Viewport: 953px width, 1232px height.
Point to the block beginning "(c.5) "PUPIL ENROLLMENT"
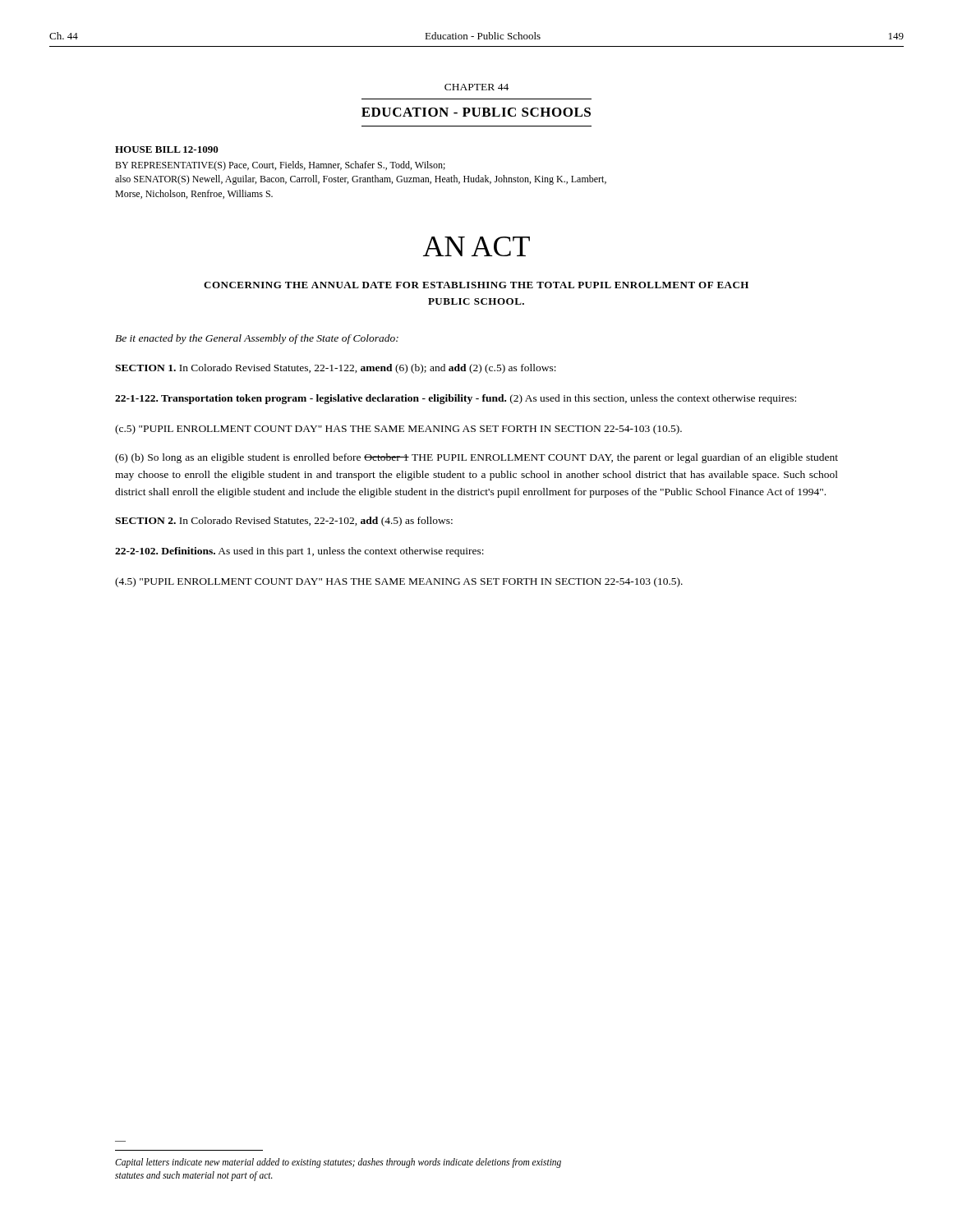coord(399,428)
